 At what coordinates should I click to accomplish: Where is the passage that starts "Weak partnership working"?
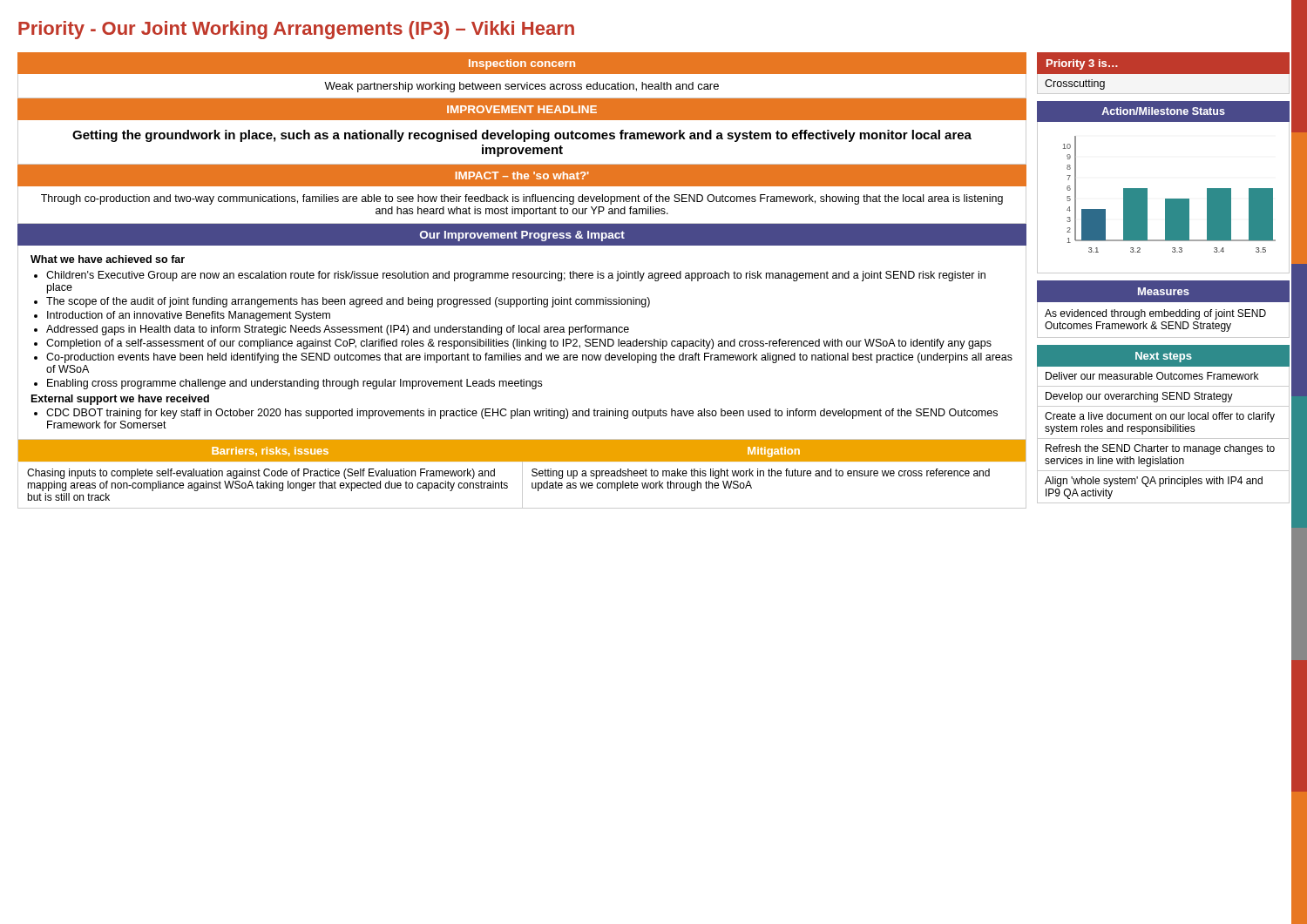tap(522, 86)
